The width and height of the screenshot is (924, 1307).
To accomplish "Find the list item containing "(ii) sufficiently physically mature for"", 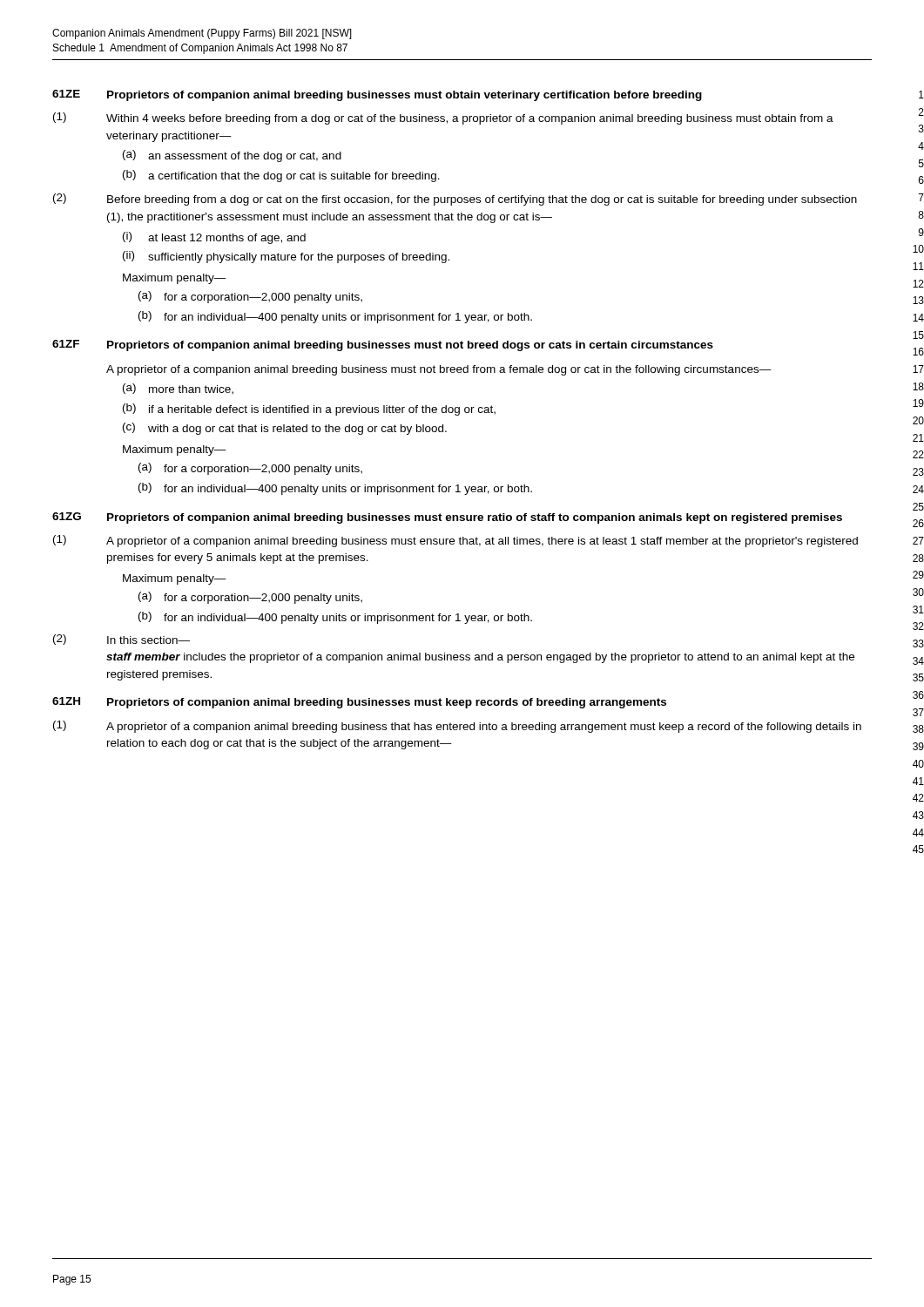I will pos(286,257).
